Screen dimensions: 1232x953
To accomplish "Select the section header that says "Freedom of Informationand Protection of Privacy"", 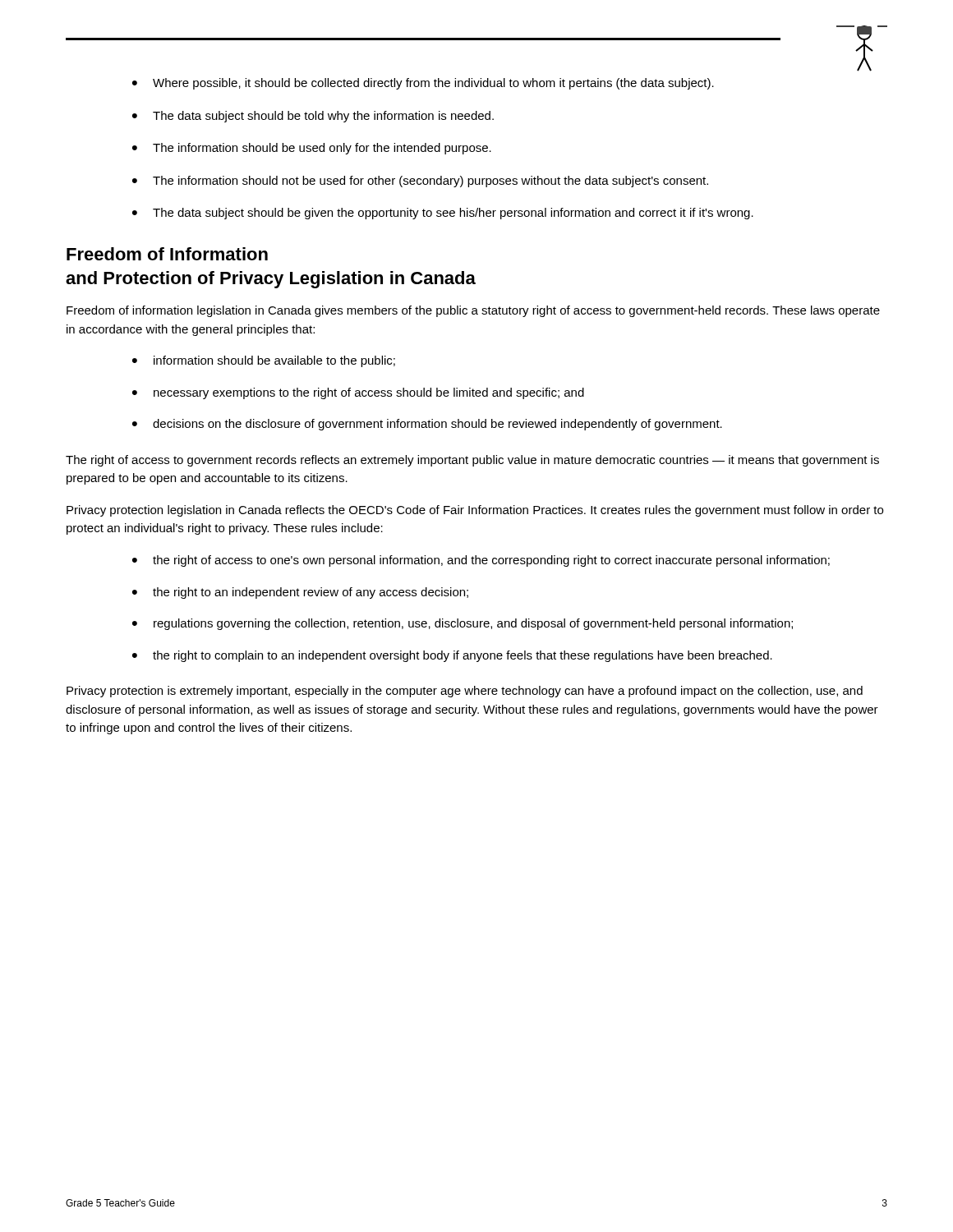I will pyautogui.click(x=476, y=267).
